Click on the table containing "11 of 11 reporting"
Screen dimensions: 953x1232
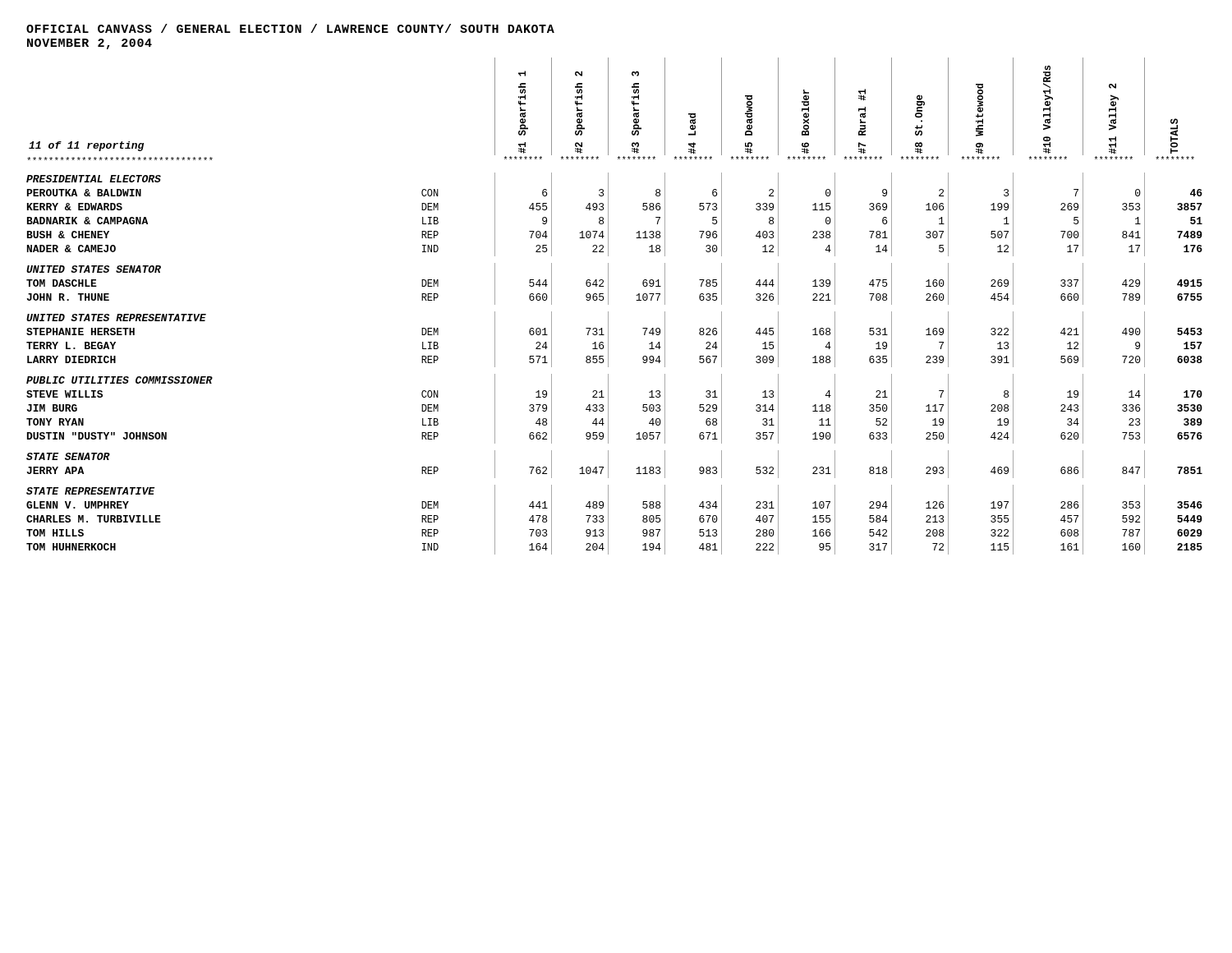click(x=616, y=306)
